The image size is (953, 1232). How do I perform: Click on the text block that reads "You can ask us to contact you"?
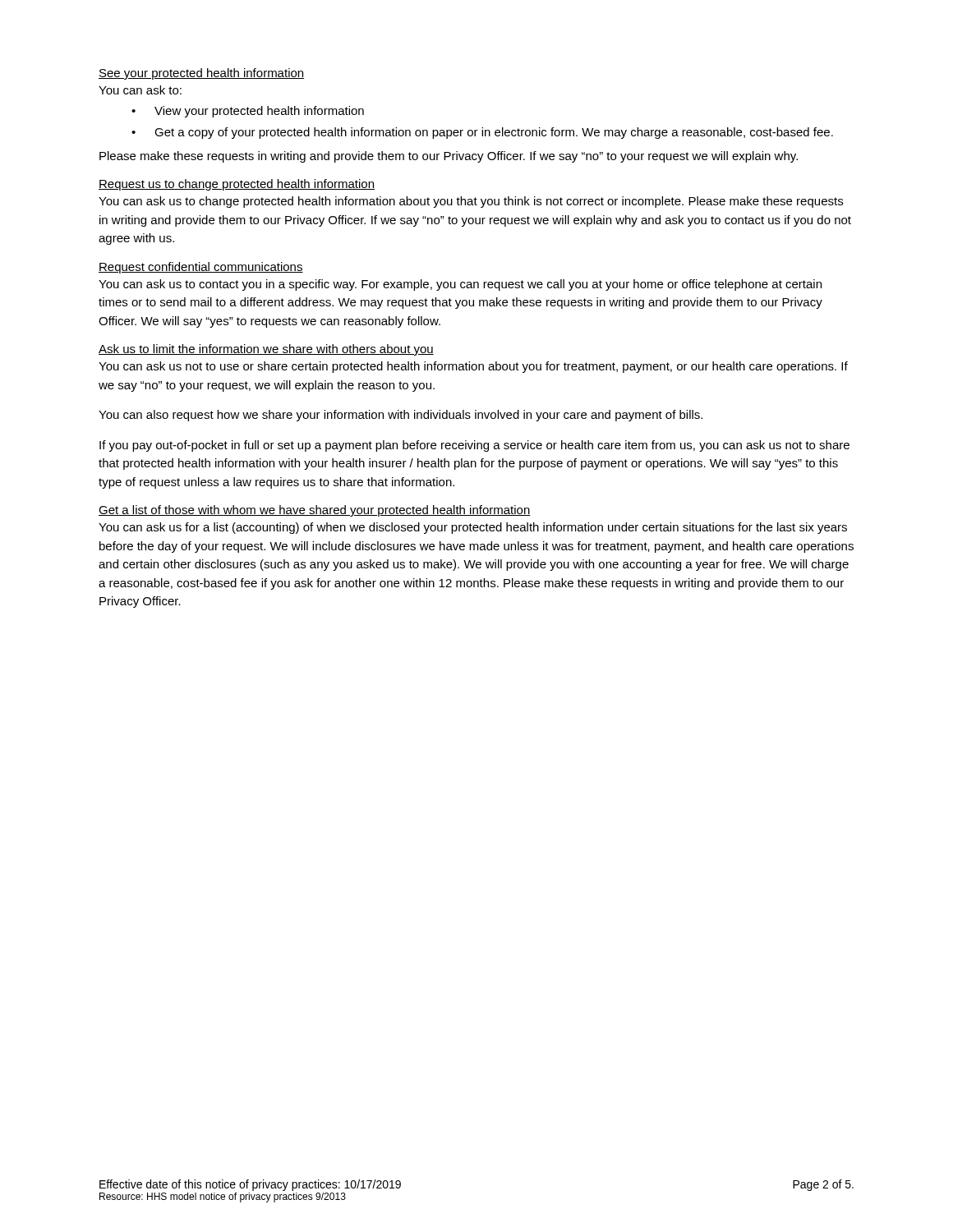pos(460,302)
